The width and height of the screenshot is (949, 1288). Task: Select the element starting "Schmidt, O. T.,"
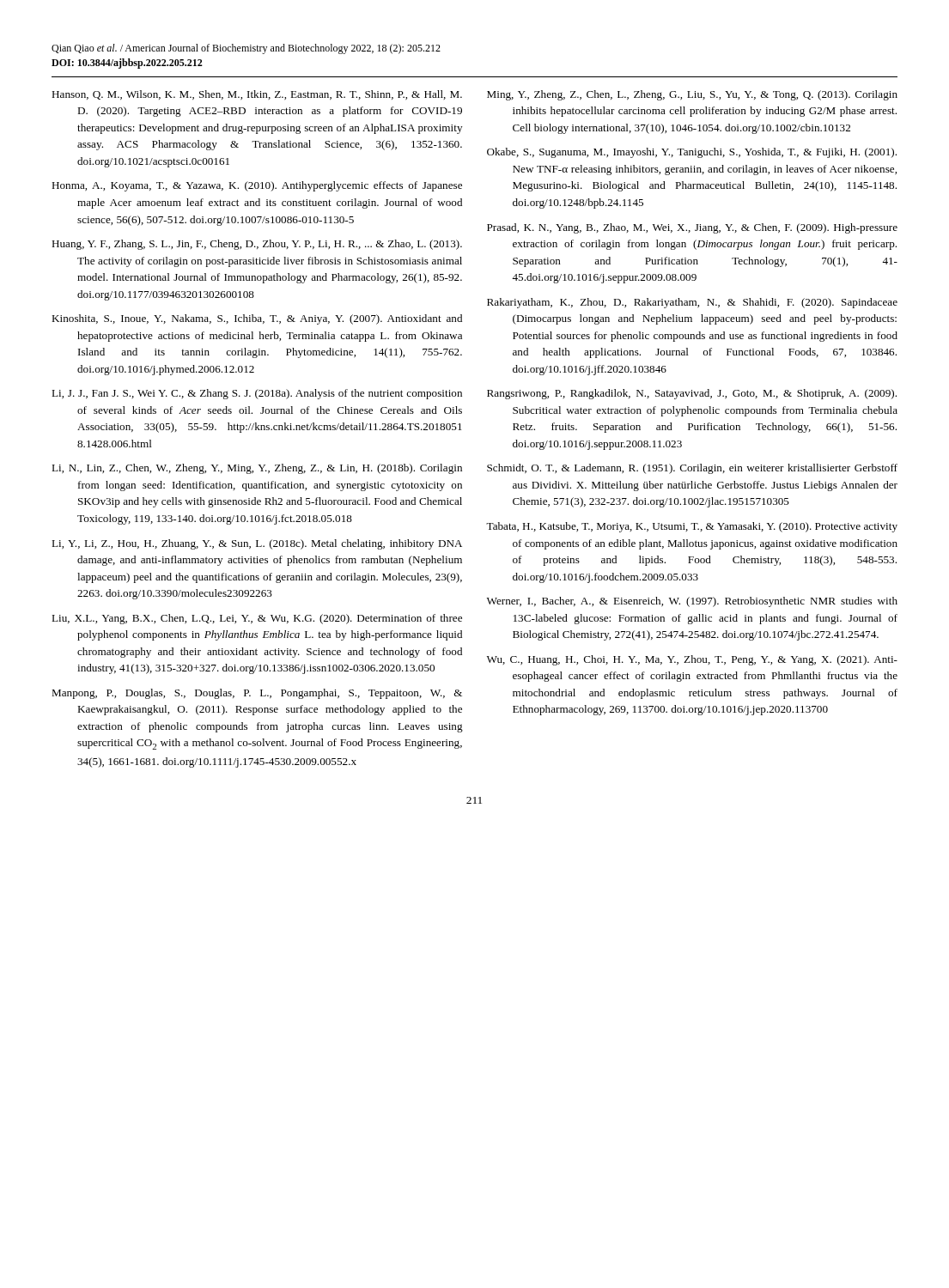point(692,485)
